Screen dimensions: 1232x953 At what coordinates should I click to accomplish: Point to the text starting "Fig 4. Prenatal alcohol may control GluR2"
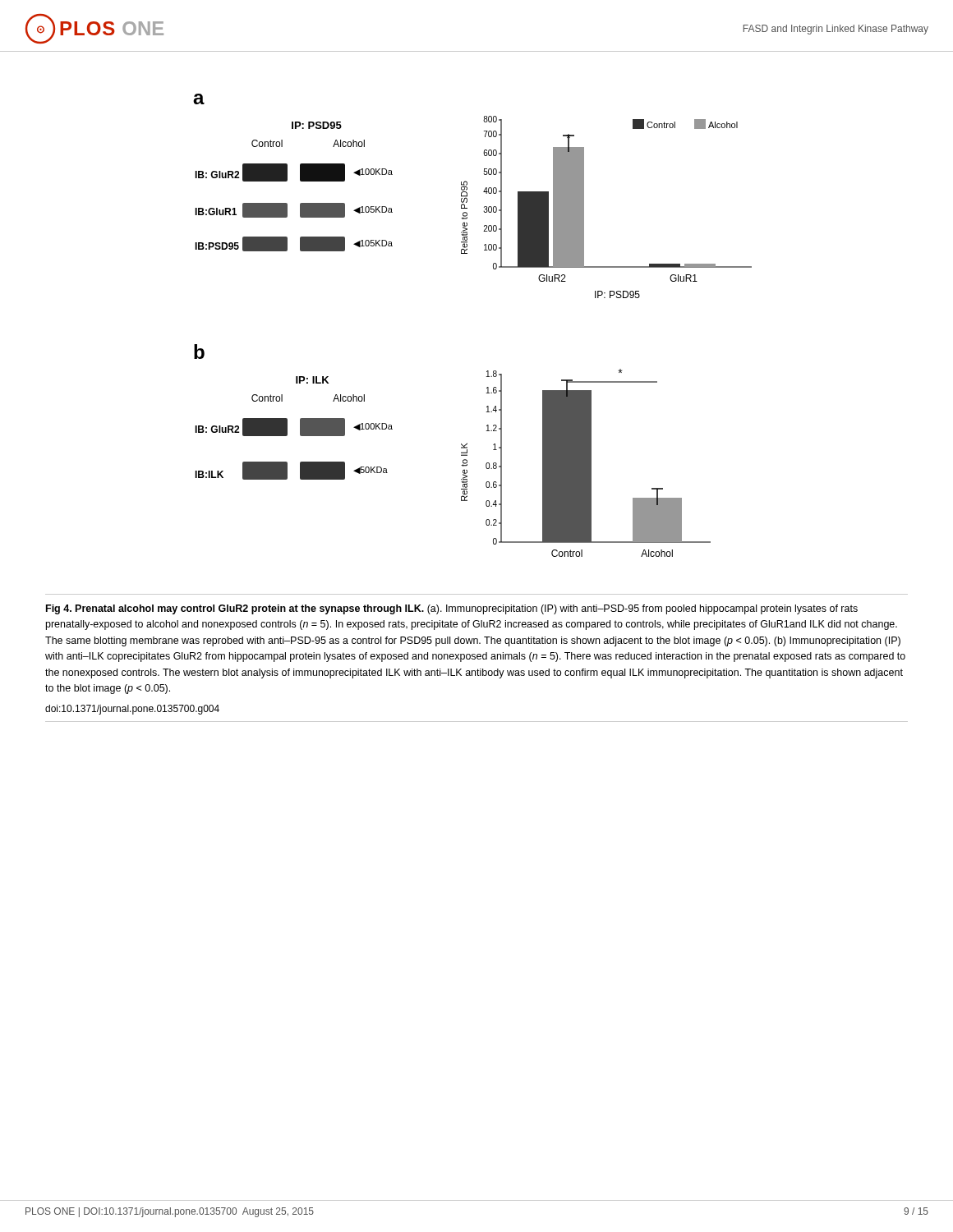click(475, 648)
